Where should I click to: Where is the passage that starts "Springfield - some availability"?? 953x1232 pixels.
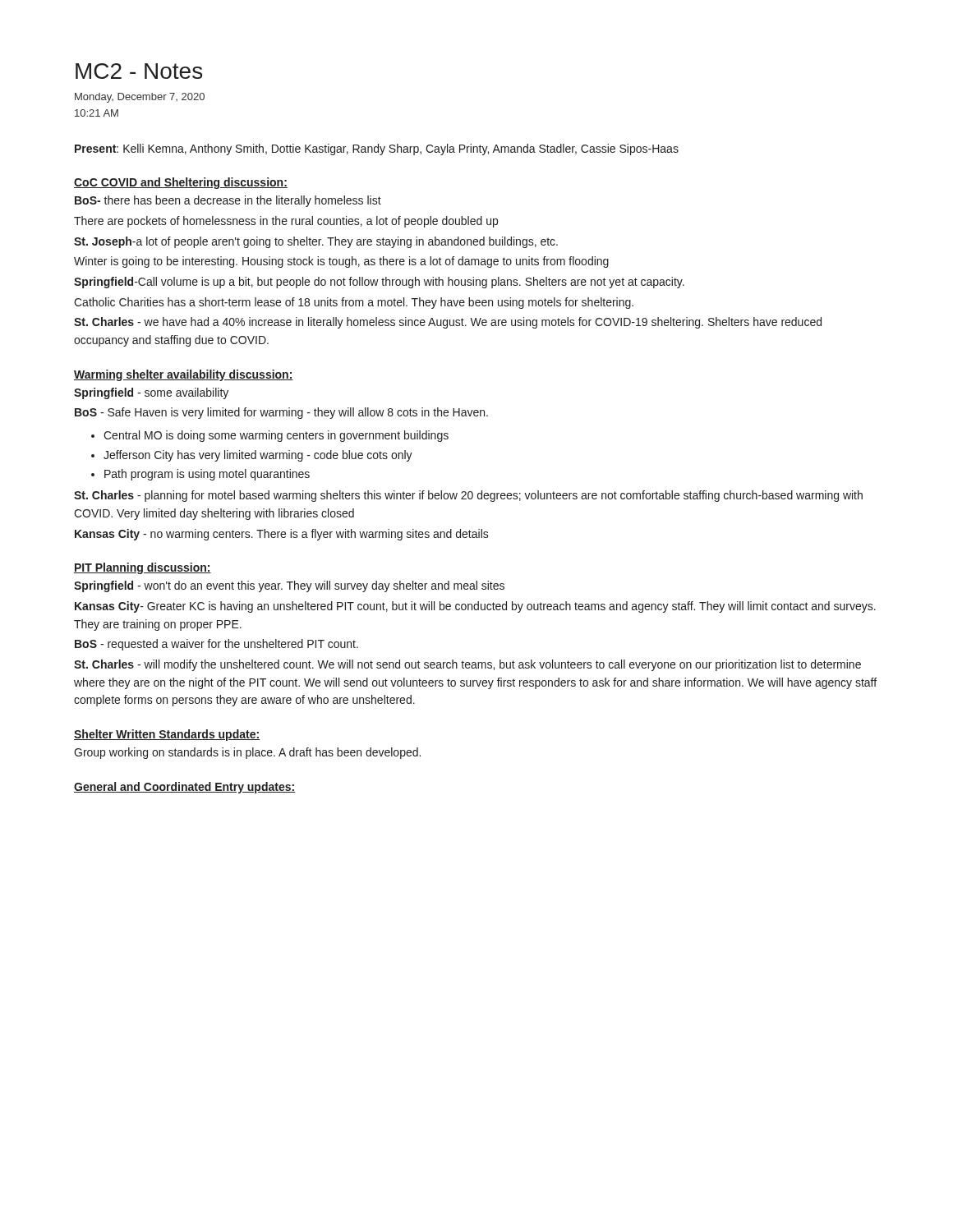pyautogui.click(x=476, y=403)
